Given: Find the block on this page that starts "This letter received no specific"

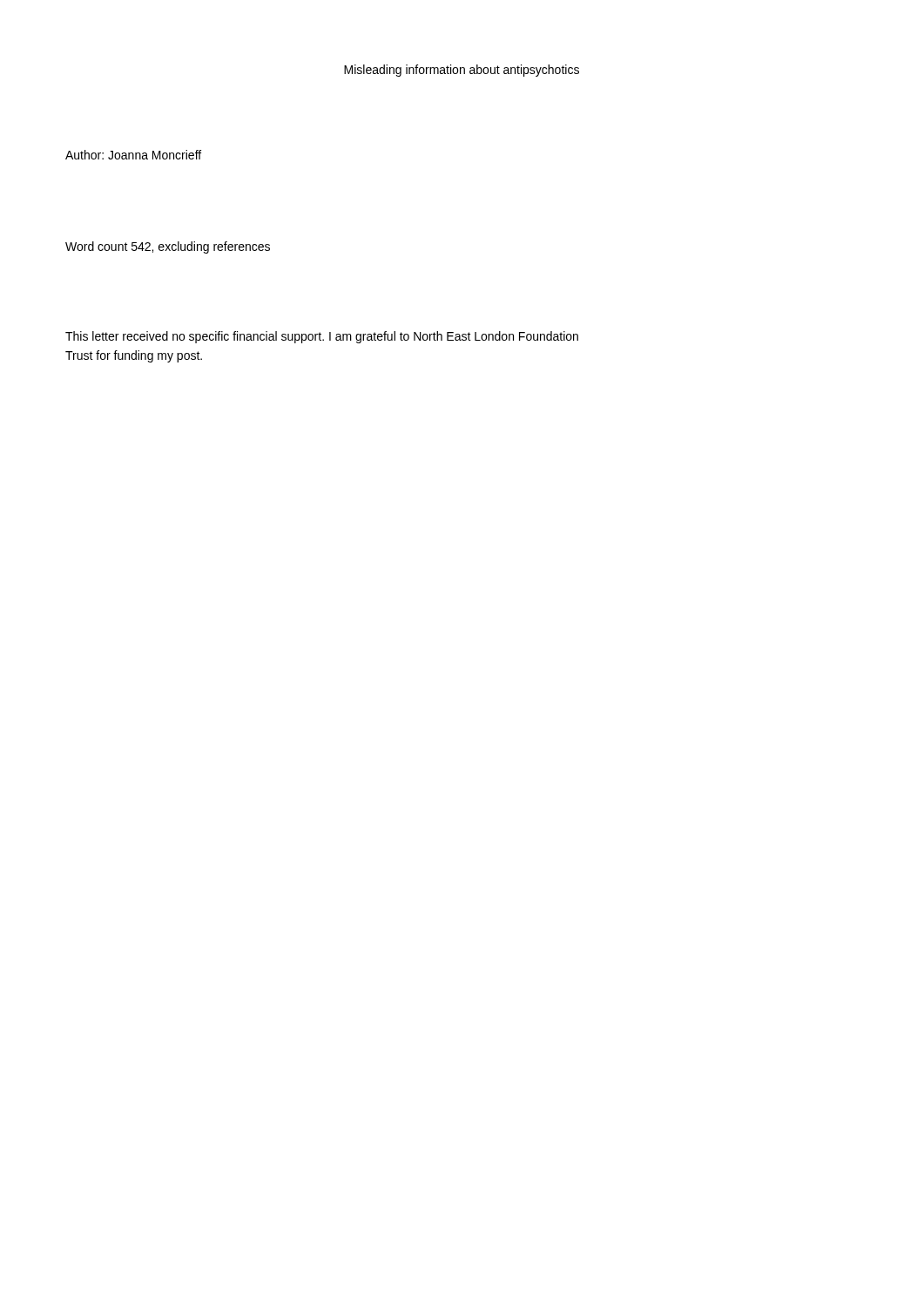Looking at the screenshot, I should [x=322, y=346].
